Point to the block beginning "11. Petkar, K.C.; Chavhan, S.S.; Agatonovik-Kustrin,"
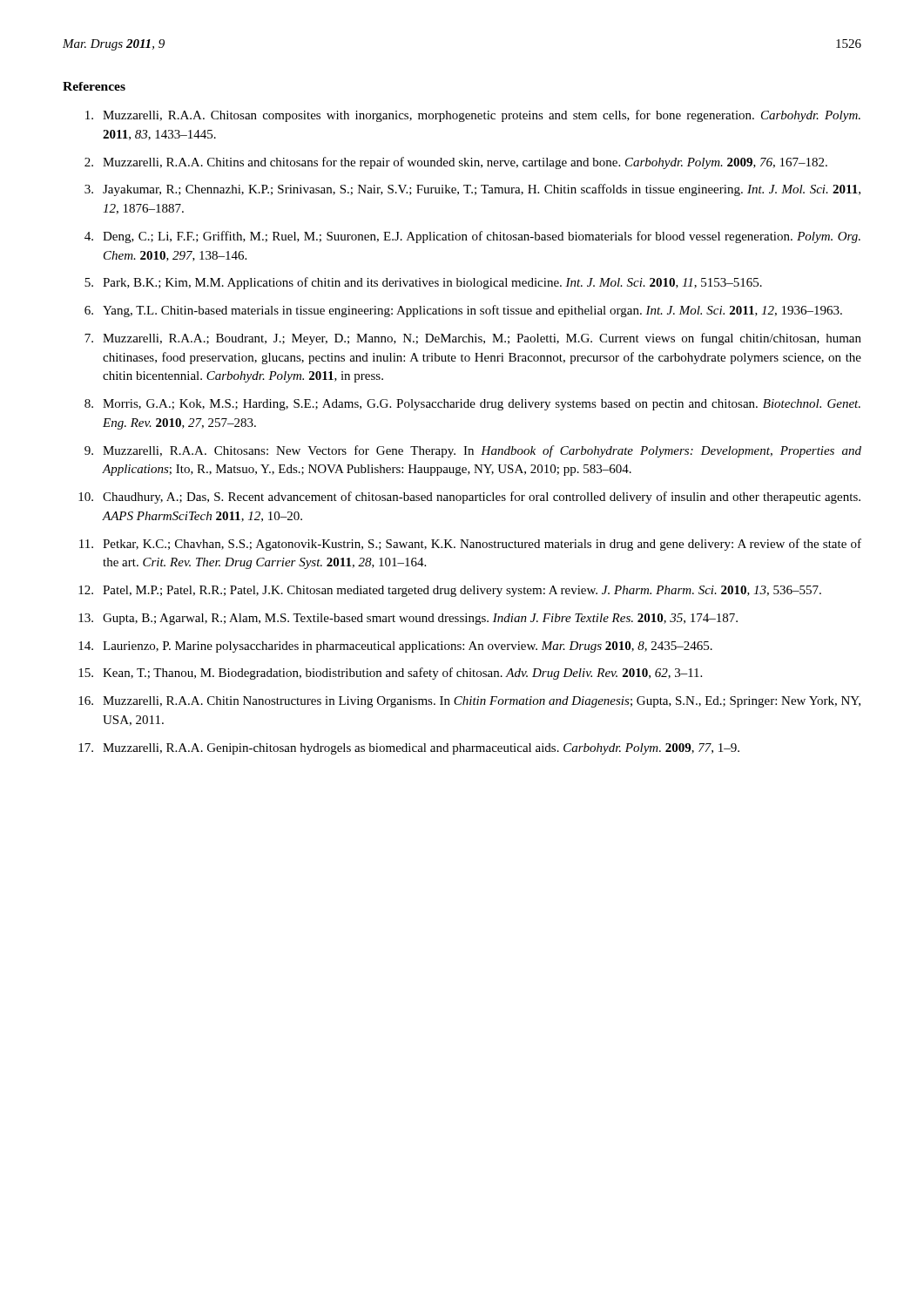The image size is (924, 1307). click(462, 554)
